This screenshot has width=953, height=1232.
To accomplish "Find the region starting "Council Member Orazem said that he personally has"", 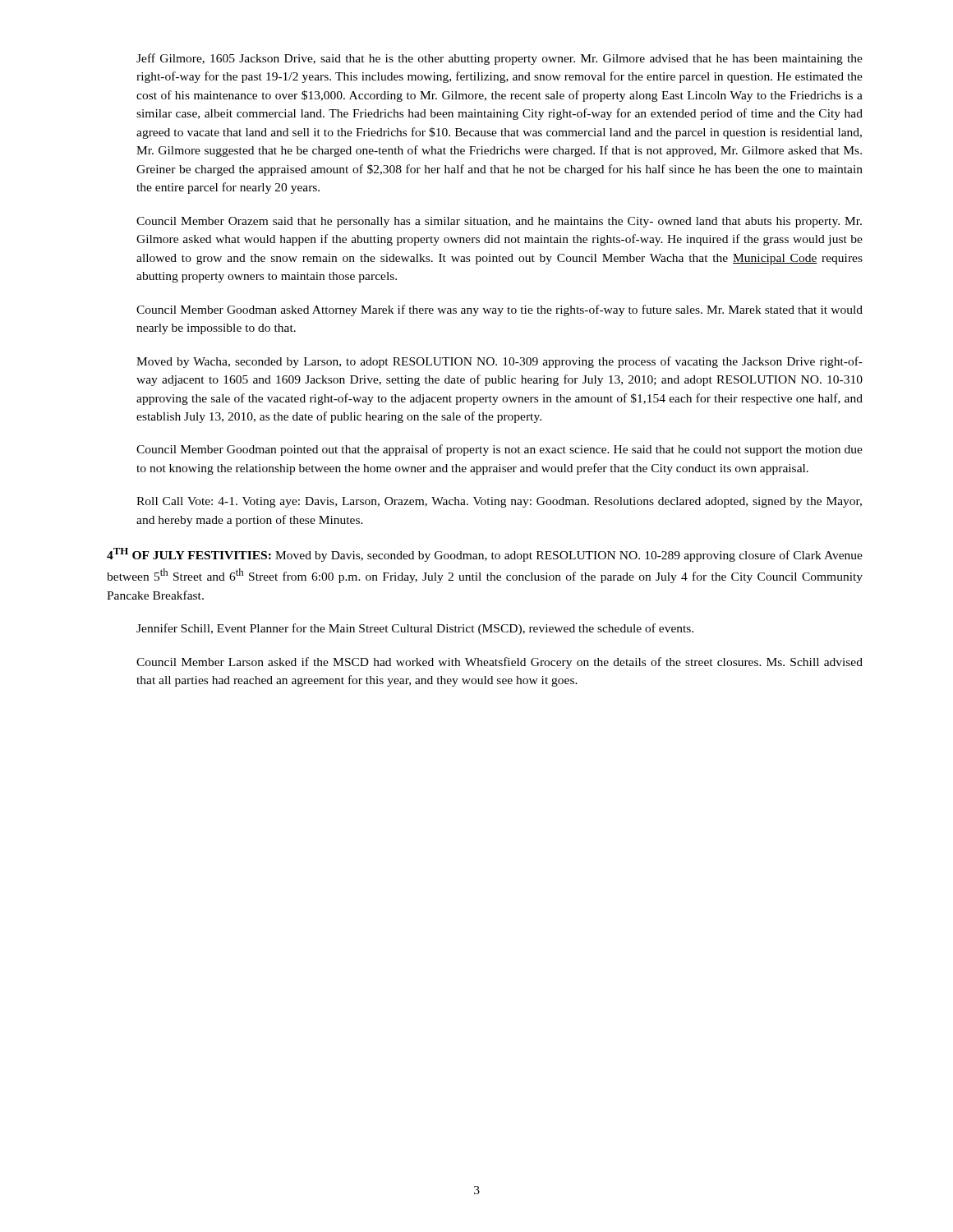I will click(500, 248).
